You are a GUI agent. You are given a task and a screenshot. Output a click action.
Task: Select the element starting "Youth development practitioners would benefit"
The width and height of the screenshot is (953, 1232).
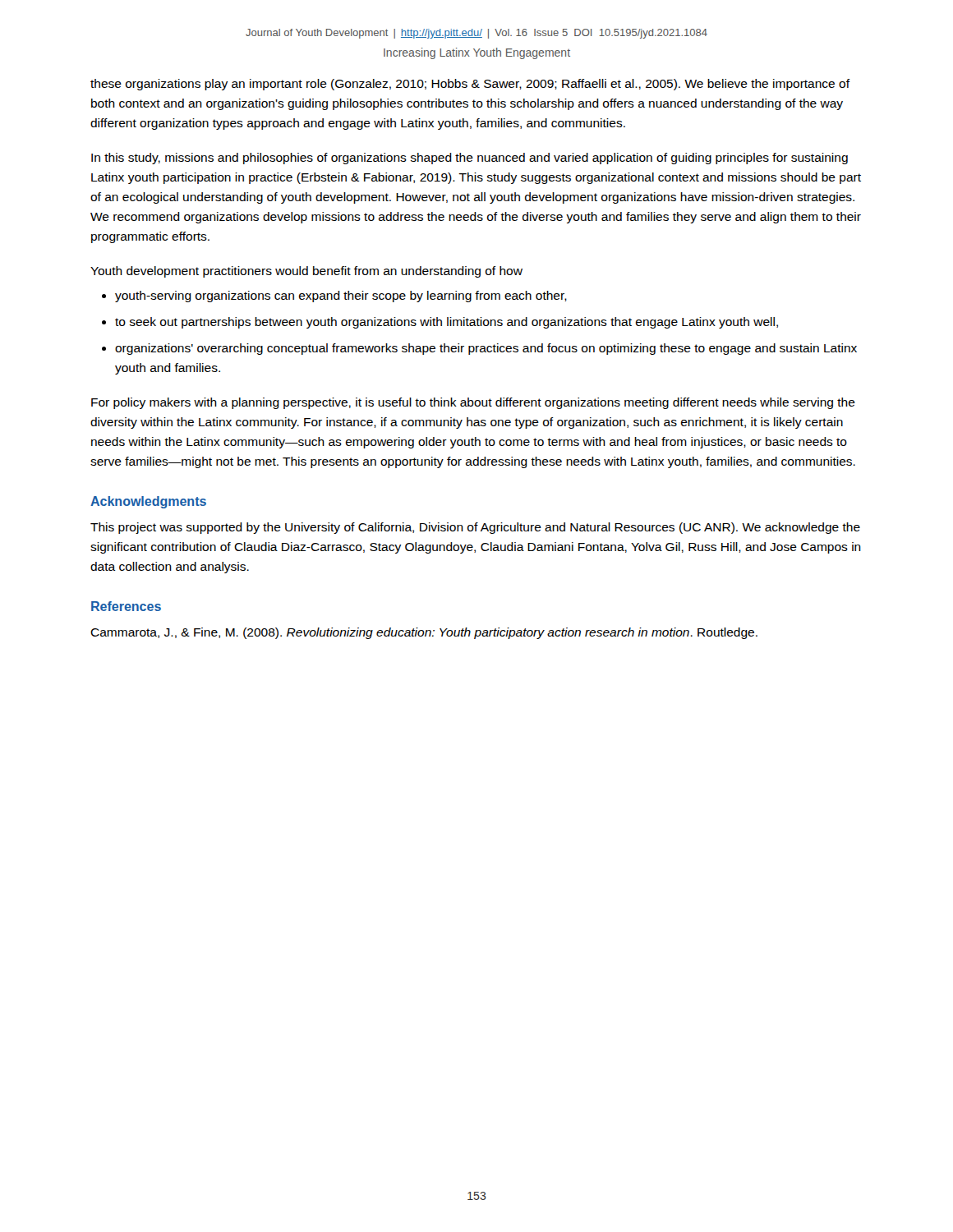coord(476,271)
